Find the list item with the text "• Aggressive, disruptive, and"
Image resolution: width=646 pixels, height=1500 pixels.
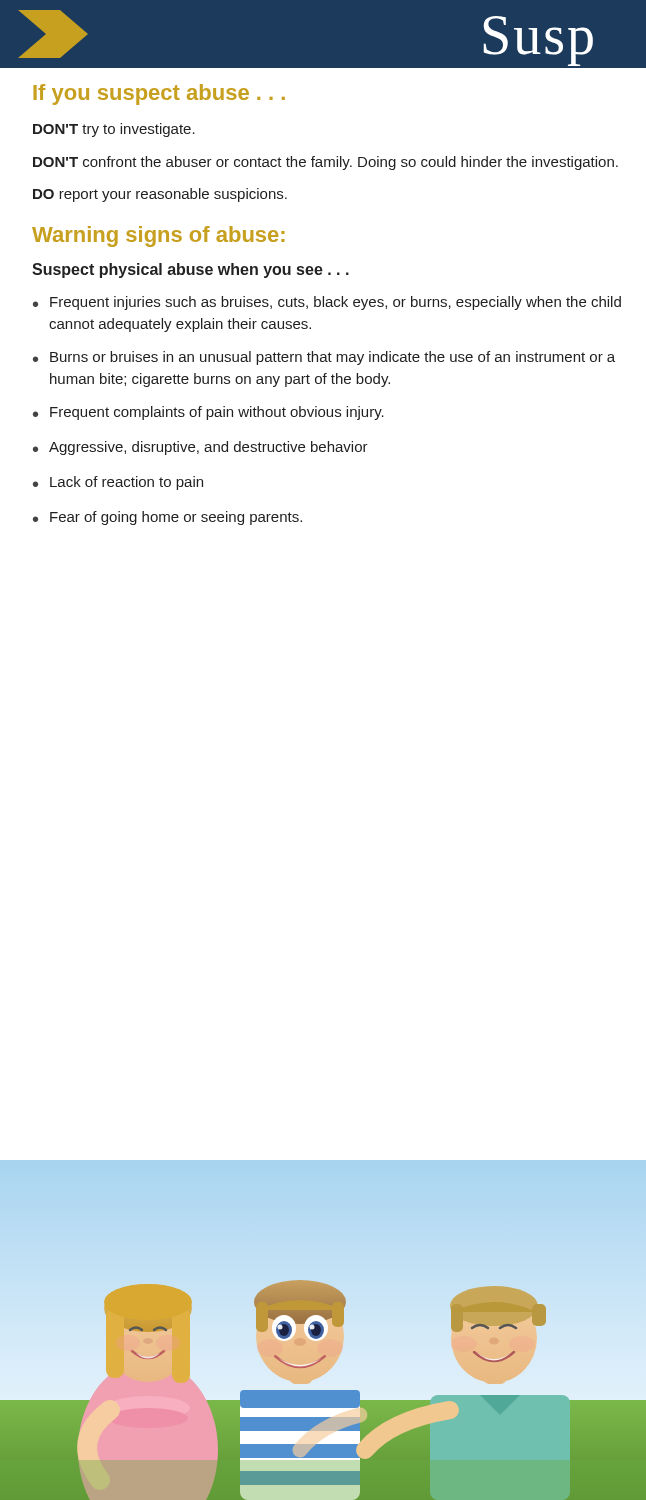[x=200, y=448]
